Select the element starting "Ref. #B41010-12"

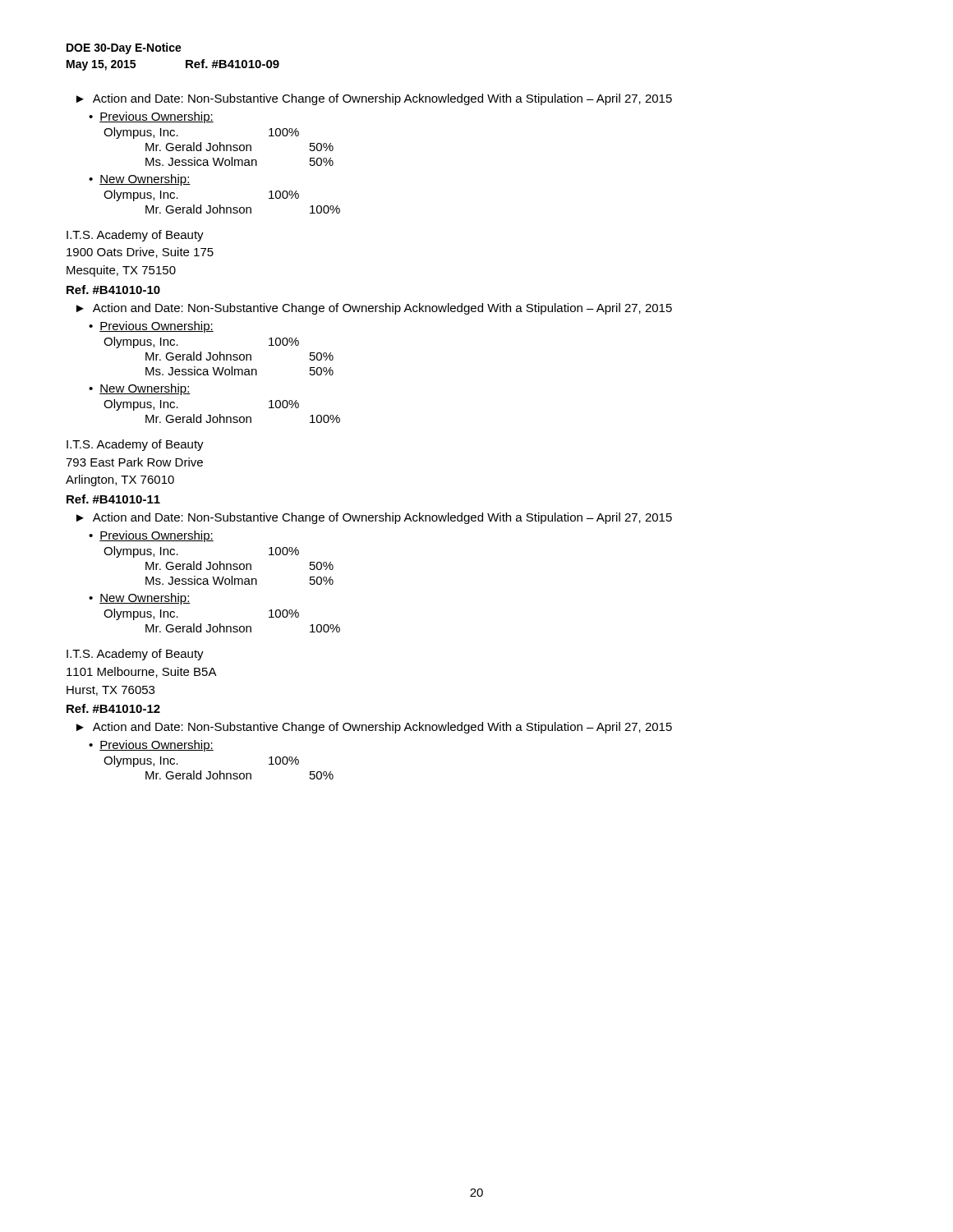113,709
